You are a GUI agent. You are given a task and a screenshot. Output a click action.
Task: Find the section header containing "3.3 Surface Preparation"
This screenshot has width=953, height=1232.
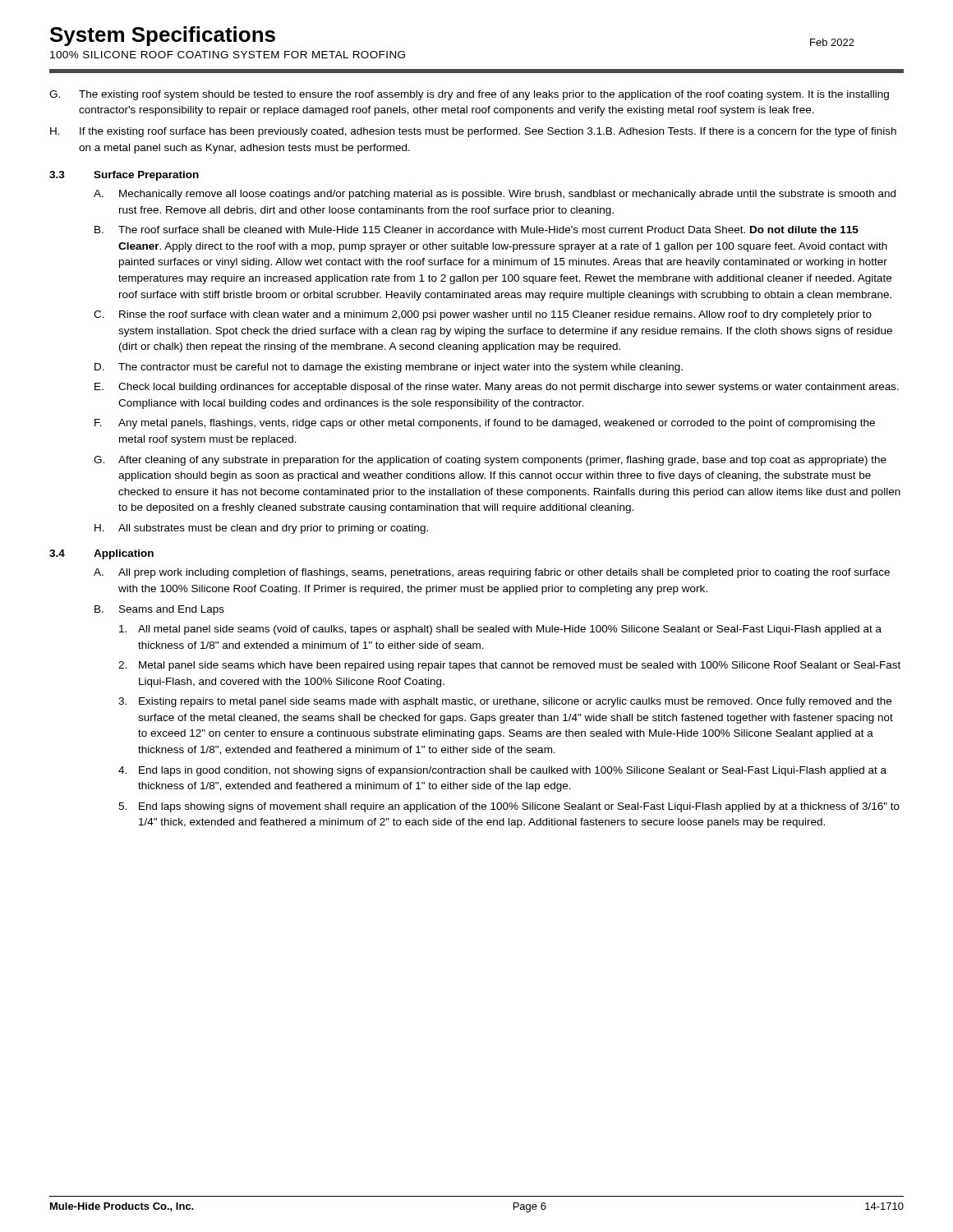[x=124, y=175]
